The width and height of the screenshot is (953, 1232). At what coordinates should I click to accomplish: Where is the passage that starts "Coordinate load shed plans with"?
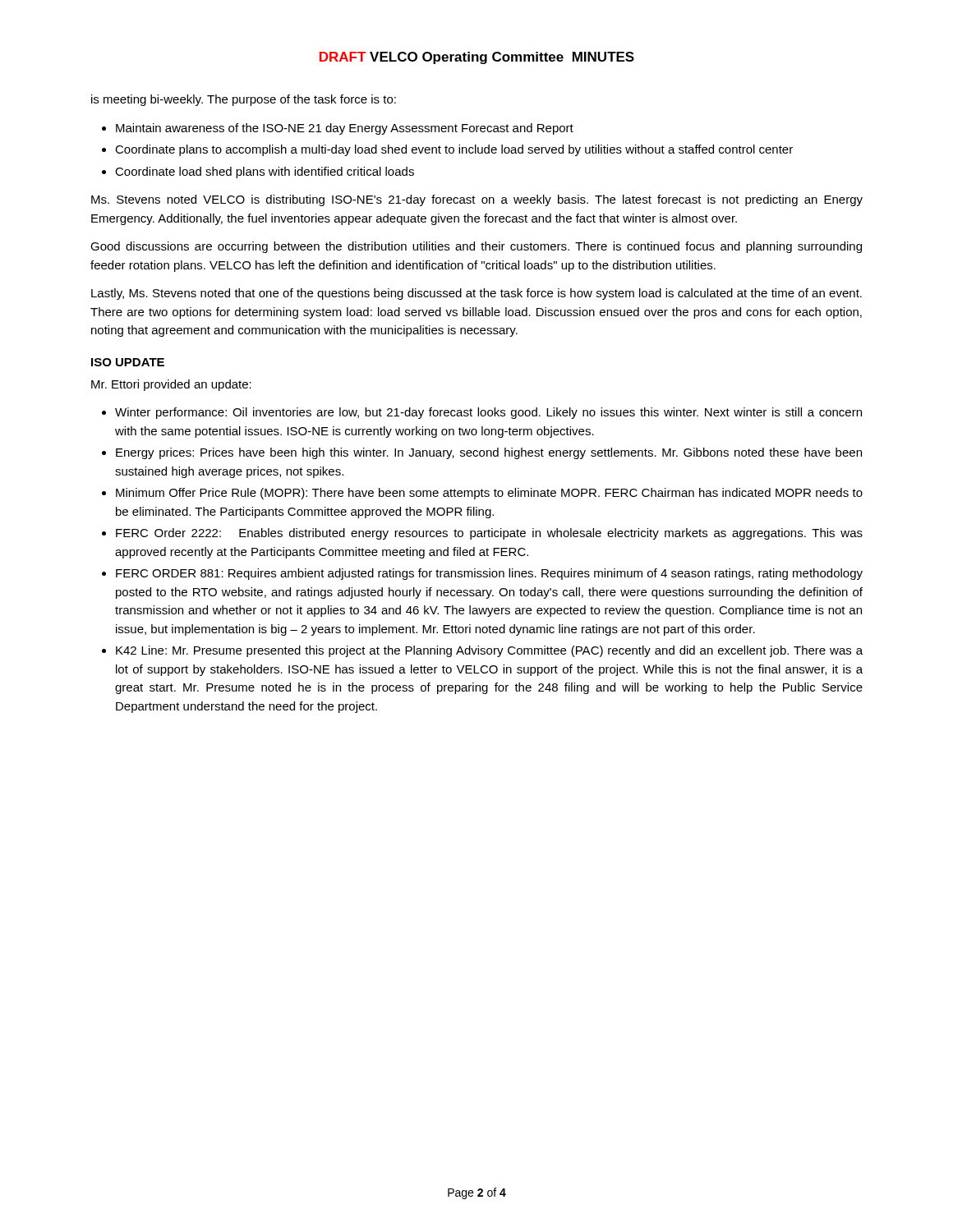(265, 171)
